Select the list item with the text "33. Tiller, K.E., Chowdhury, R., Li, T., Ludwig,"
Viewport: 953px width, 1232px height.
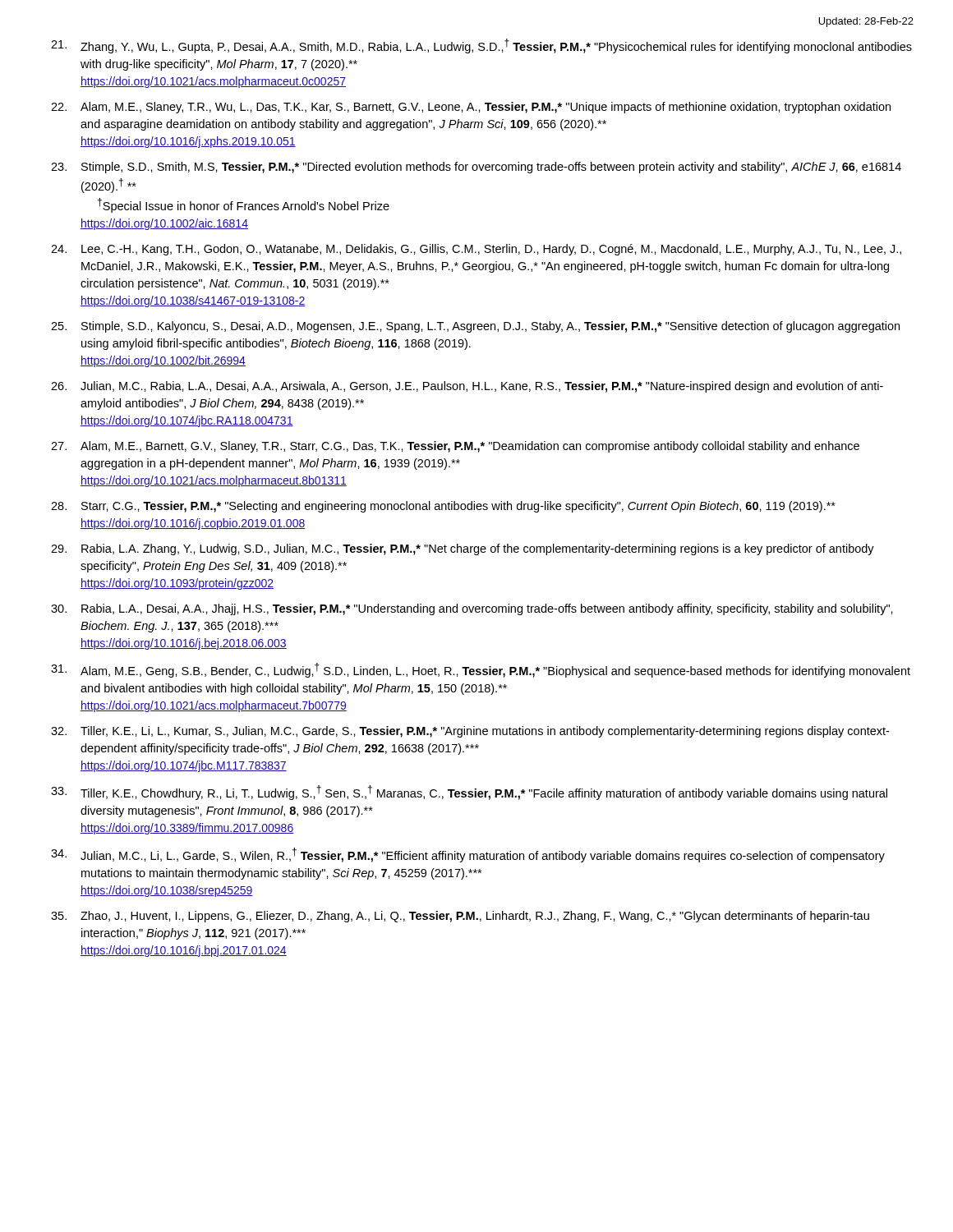tap(469, 793)
